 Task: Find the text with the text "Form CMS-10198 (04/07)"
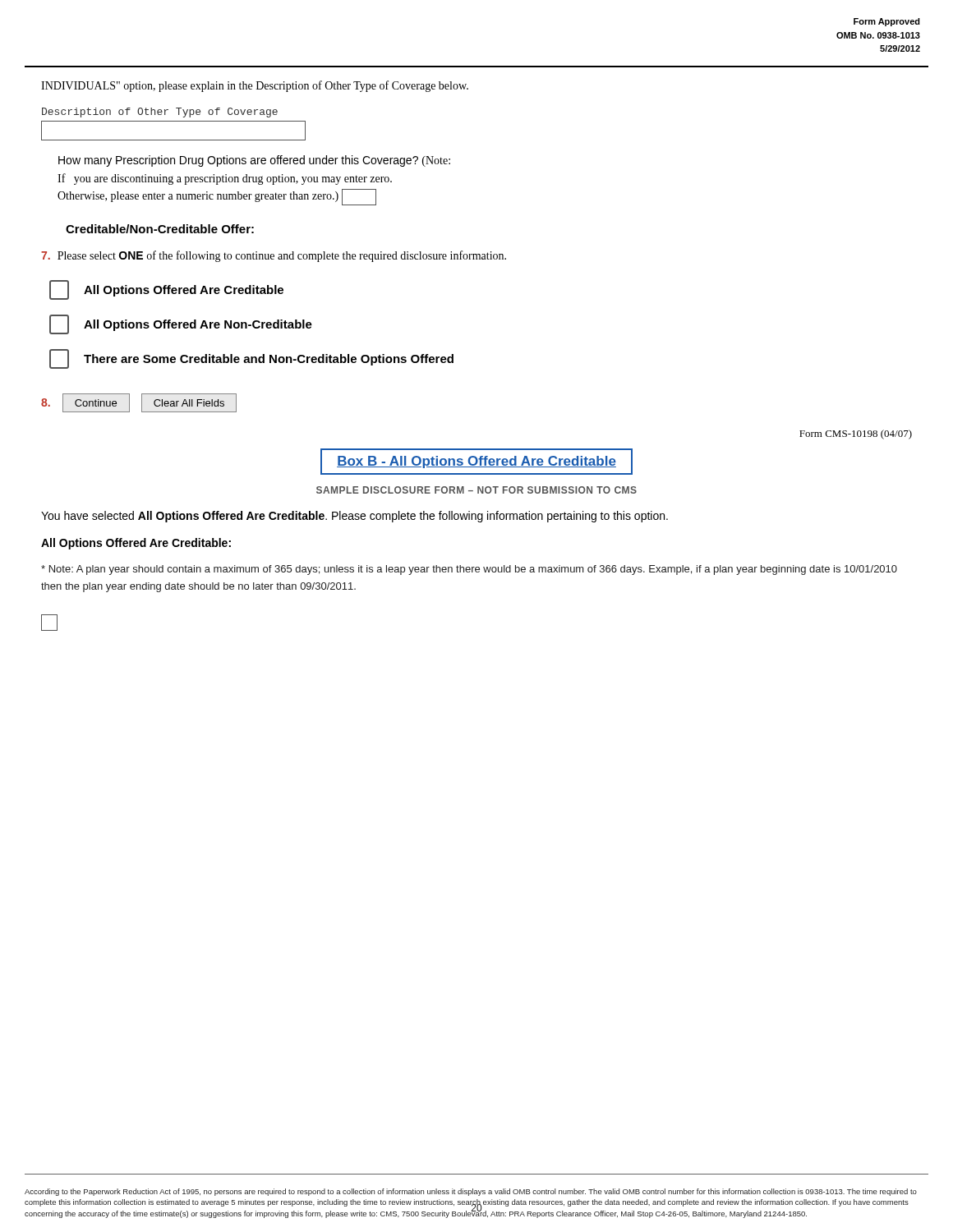pyautogui.click(x=856, y=433)
